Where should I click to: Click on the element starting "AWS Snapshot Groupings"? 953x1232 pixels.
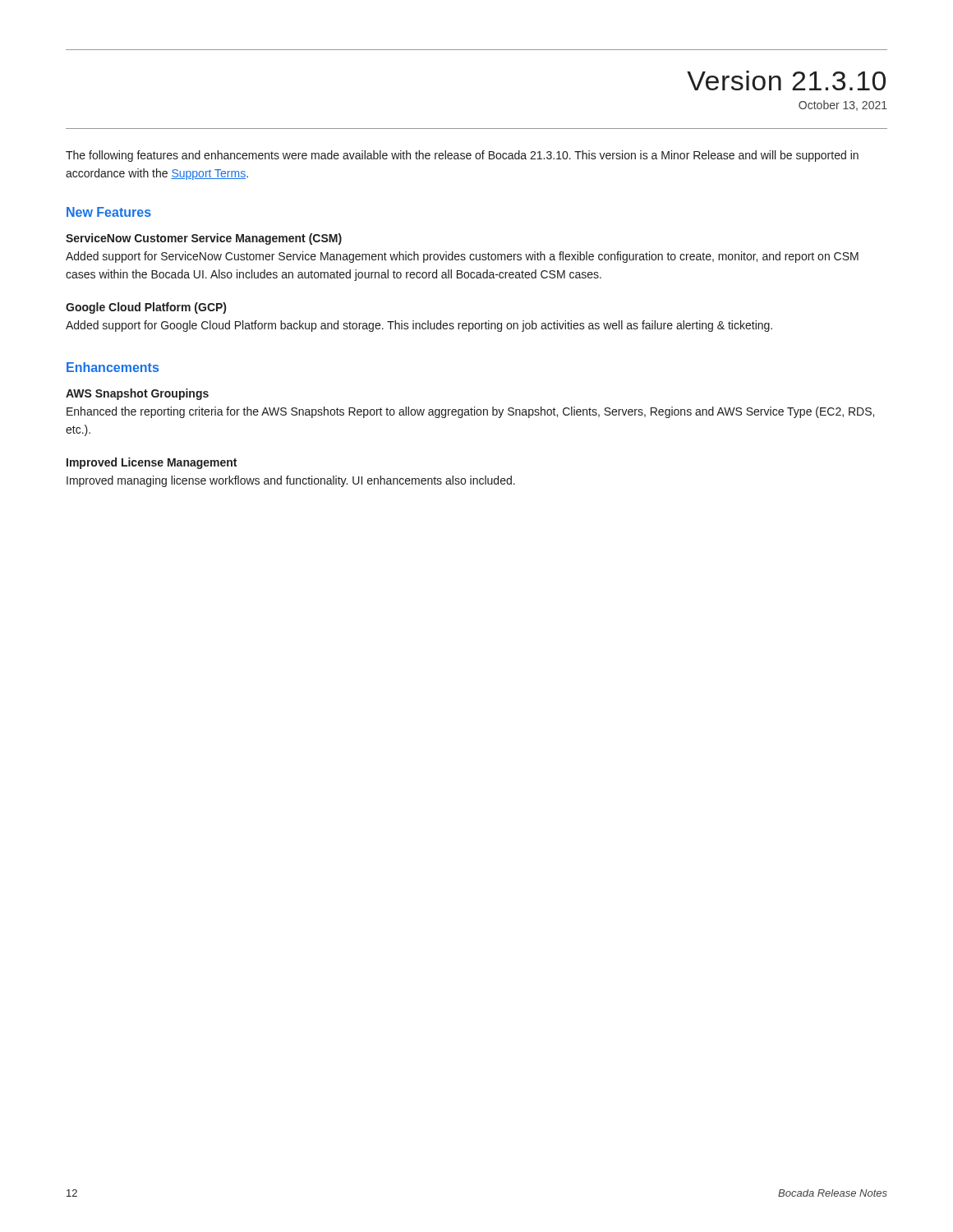pos(137,394)
